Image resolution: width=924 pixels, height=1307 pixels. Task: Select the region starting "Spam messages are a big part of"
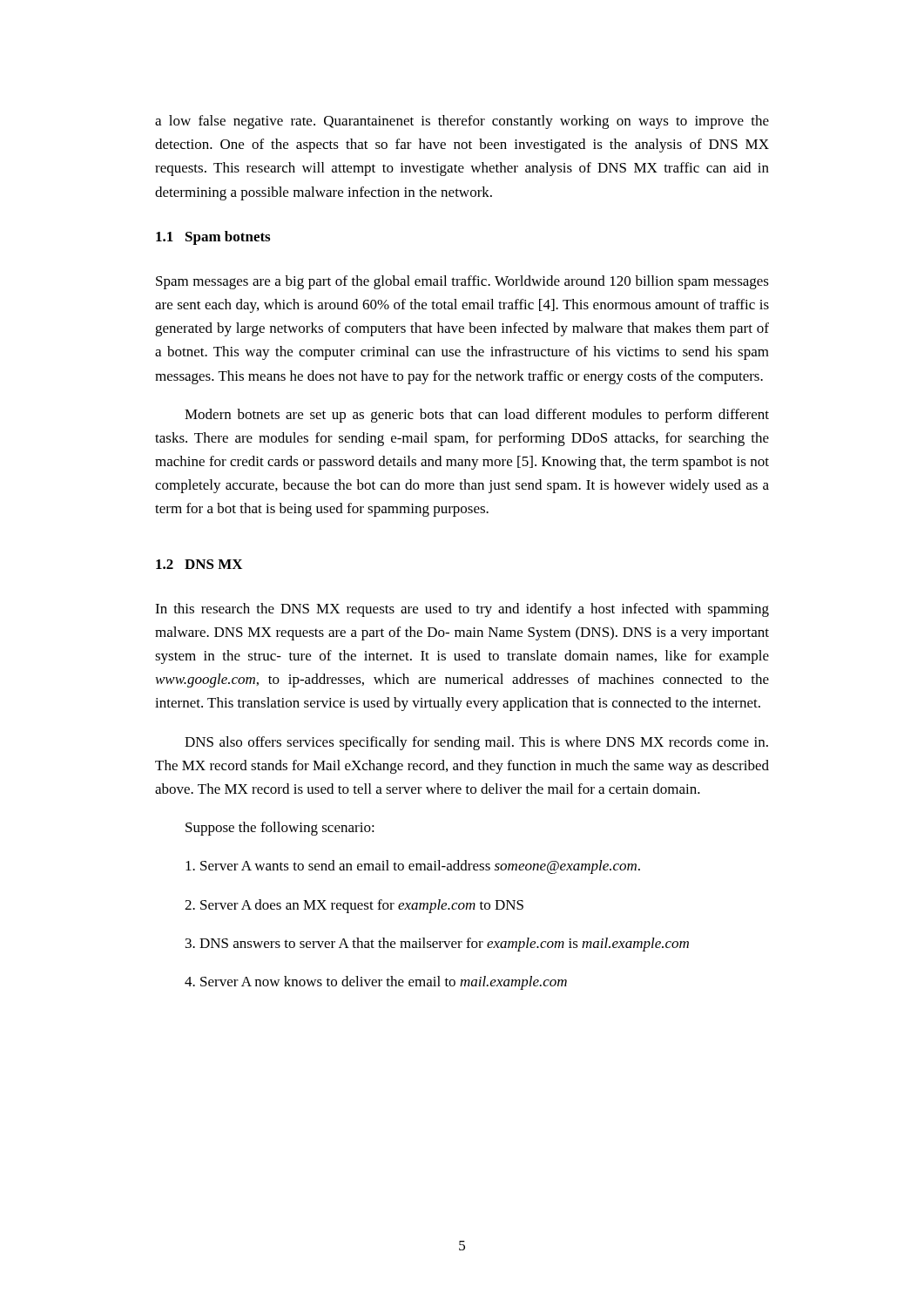pyautogui.click(x=462, y=328)
